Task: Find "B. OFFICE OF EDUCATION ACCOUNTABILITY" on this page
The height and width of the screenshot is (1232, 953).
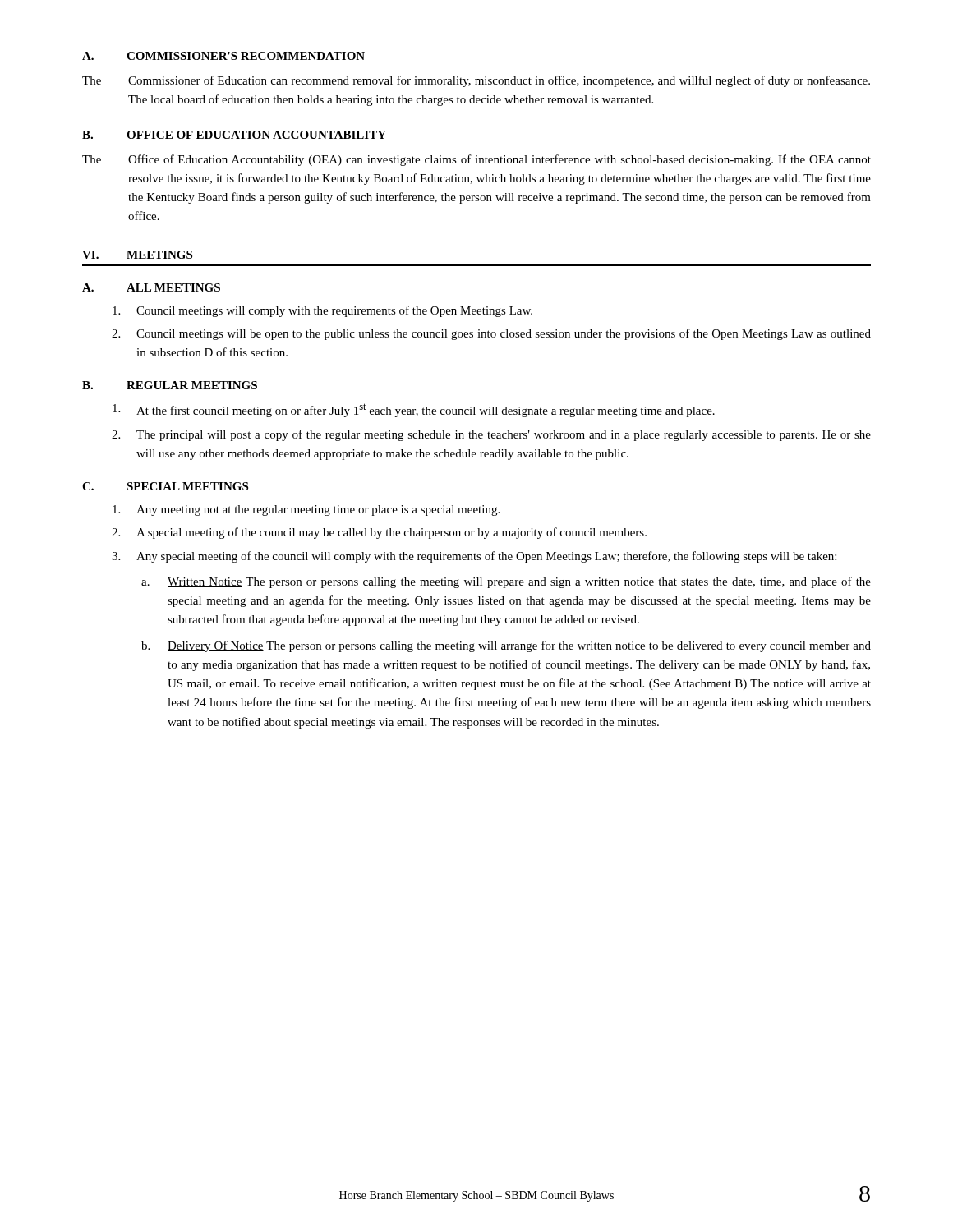Action: [234, 135]
